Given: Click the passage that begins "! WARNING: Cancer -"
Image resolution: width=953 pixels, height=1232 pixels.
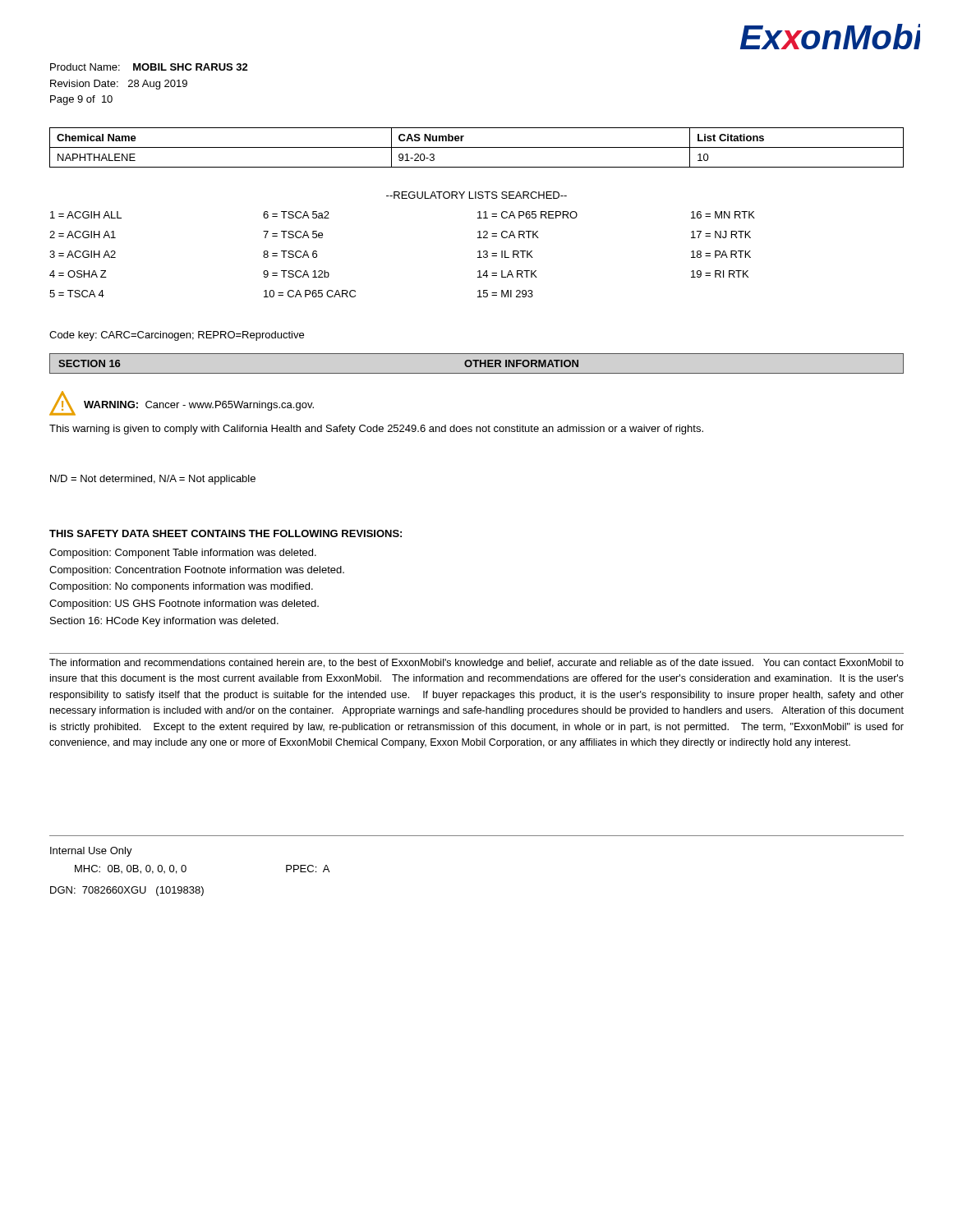Looking at the screenshot, I should (x=182, y=404).
